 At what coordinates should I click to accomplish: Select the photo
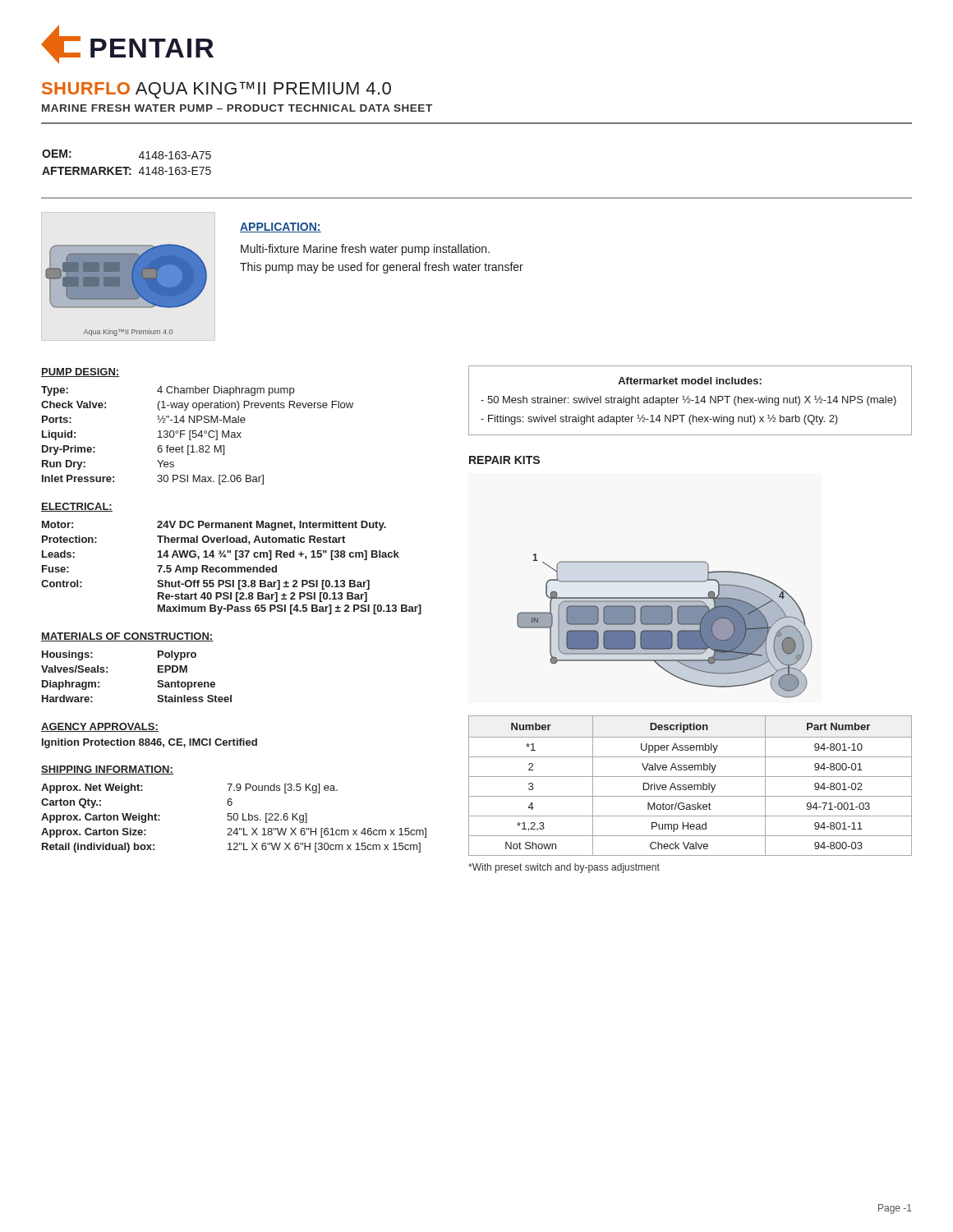(x=128, y=276)
